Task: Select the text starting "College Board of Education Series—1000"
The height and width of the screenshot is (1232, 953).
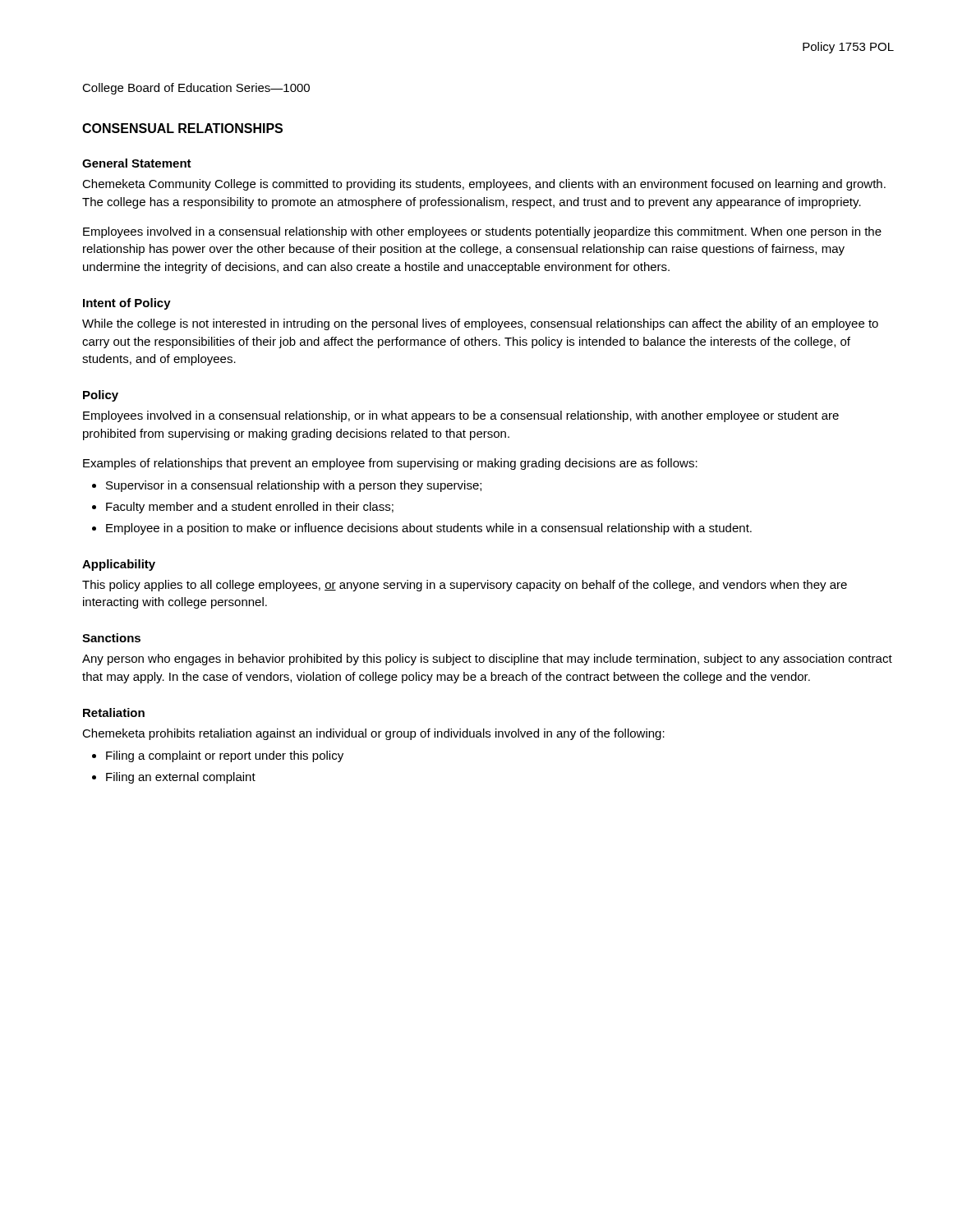Action: tap(196, 87)
